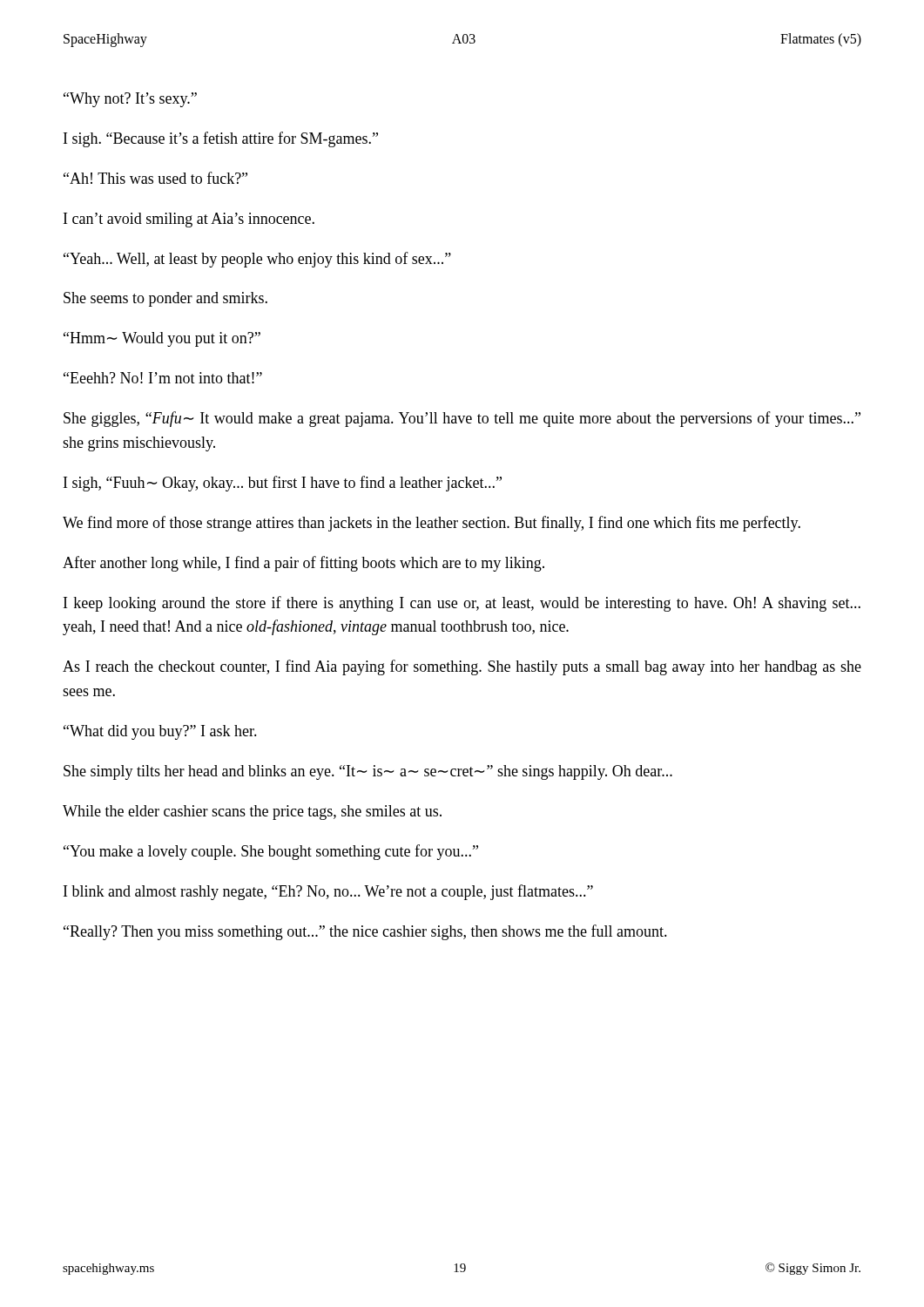Locate the text that says "“Eeehh? No! I’m not into that!”"
Viewport: 924px width, 1307px height.
[163, 378]
